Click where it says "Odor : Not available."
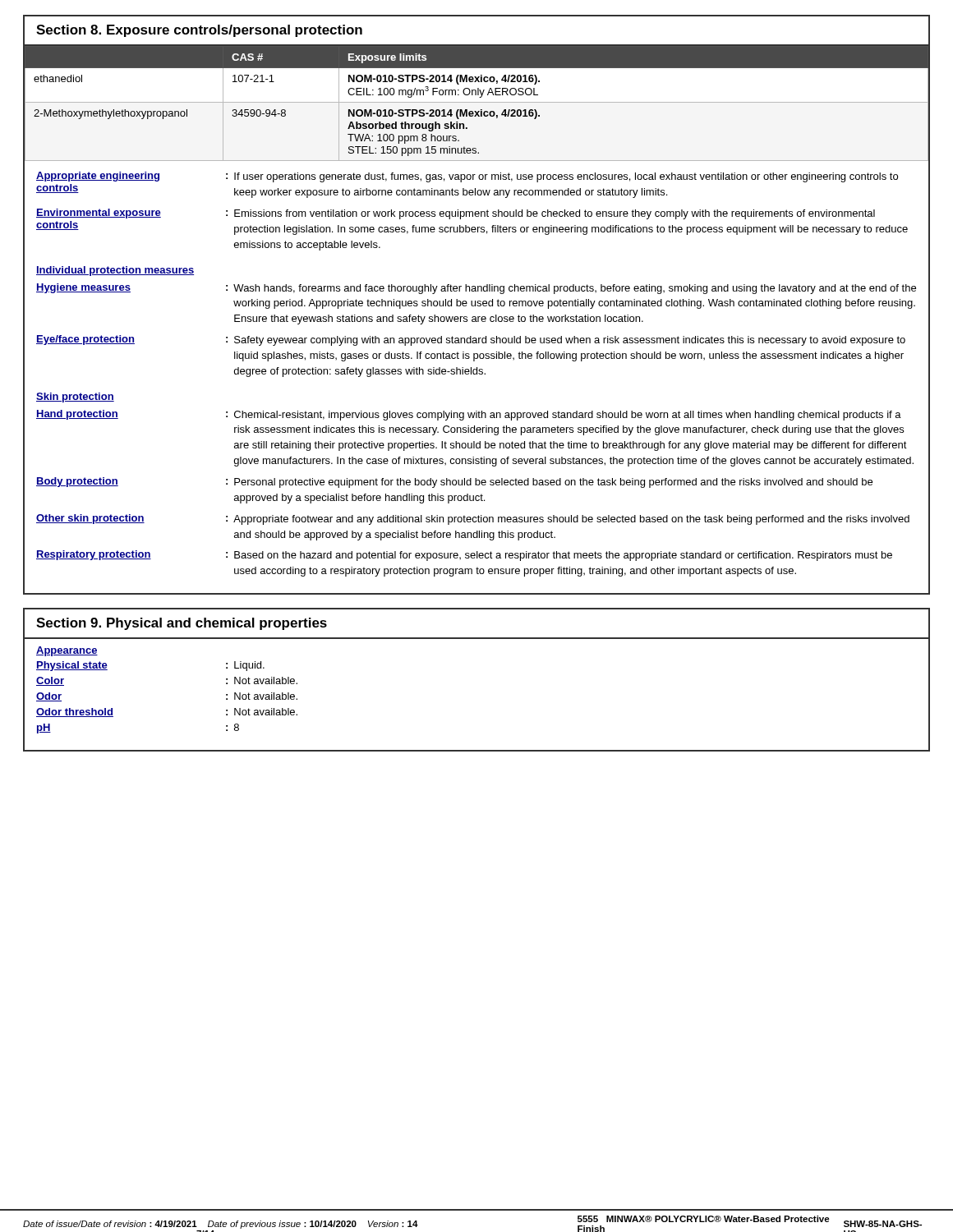The height and width of the screenshot is (1232, 953). [x=49, y=697]
